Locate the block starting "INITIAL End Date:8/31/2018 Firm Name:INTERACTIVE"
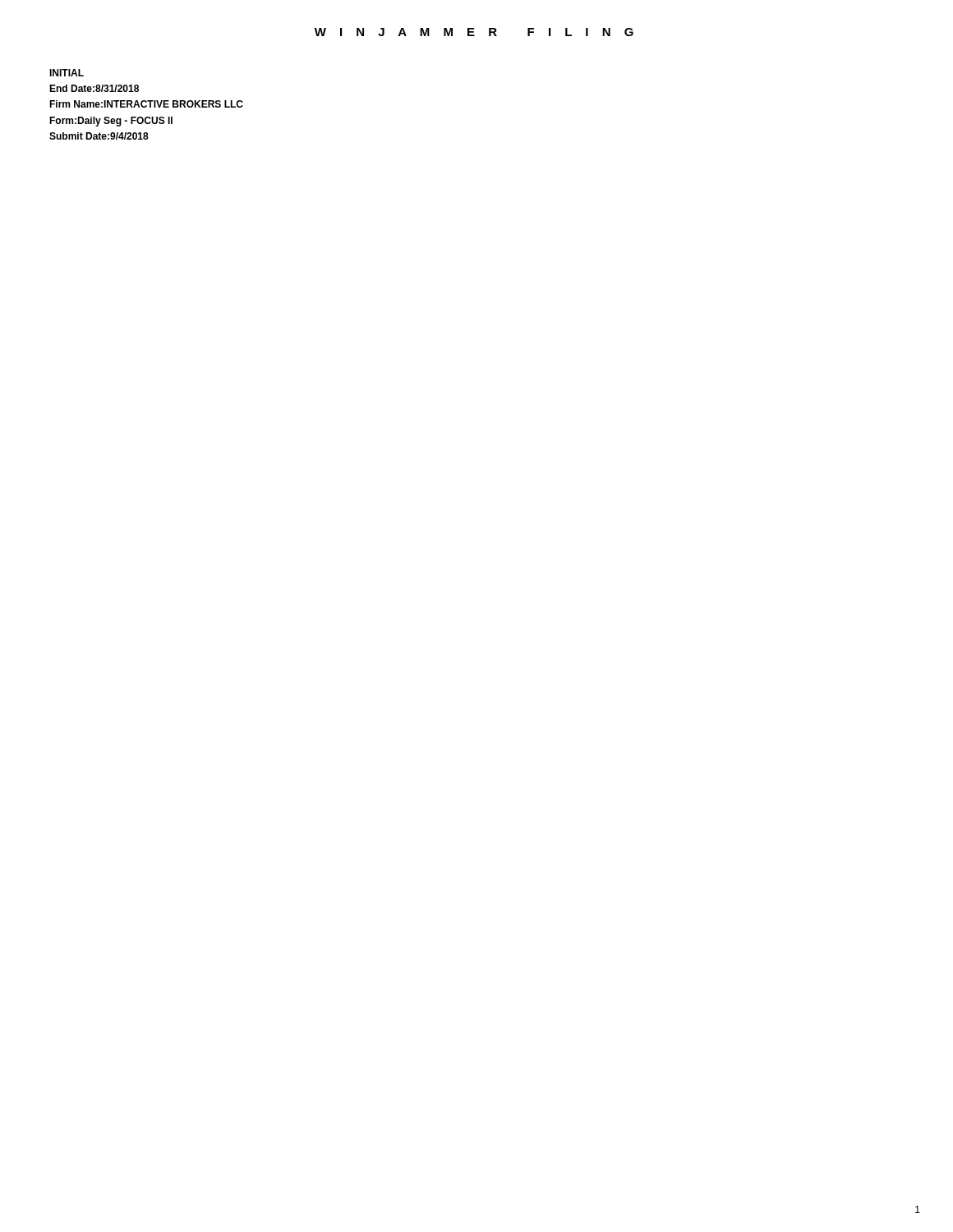953x1232 pixels. 146,105
